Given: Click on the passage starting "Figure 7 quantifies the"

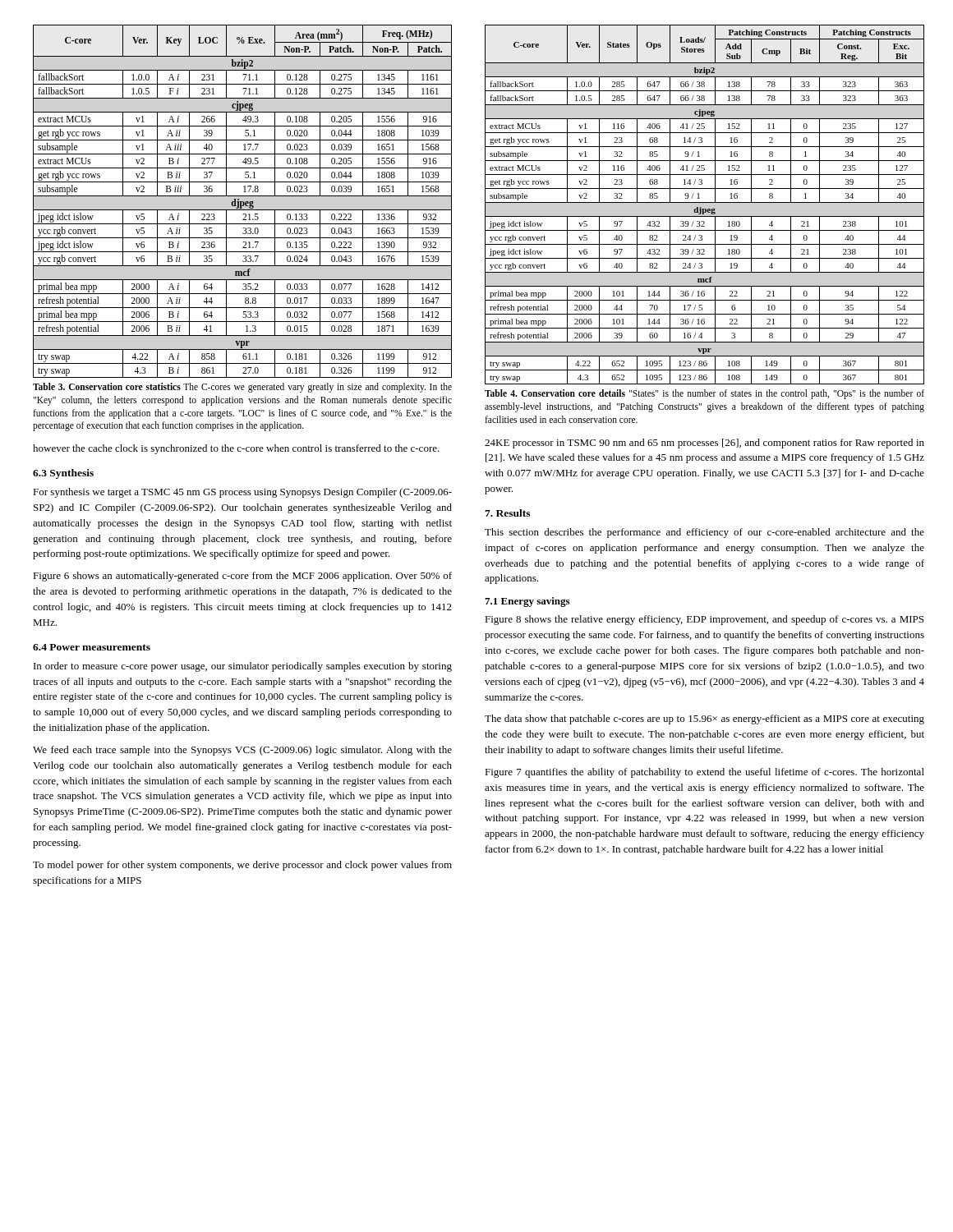Looking at the screenshot, I should click(x=704, y=810).
